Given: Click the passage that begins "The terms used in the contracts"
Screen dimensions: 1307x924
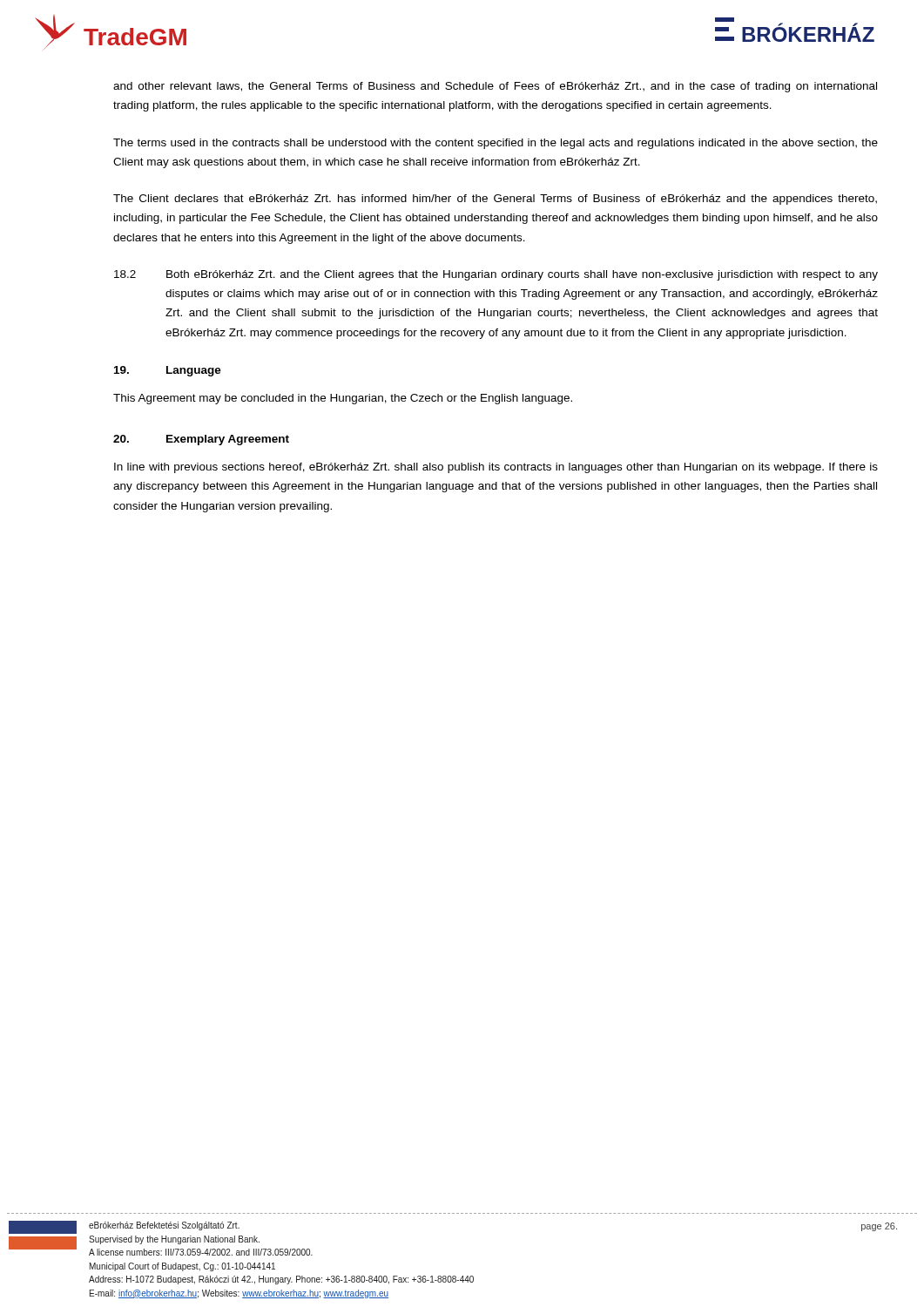Looking at the screenshot, I should tap(495, 152).
